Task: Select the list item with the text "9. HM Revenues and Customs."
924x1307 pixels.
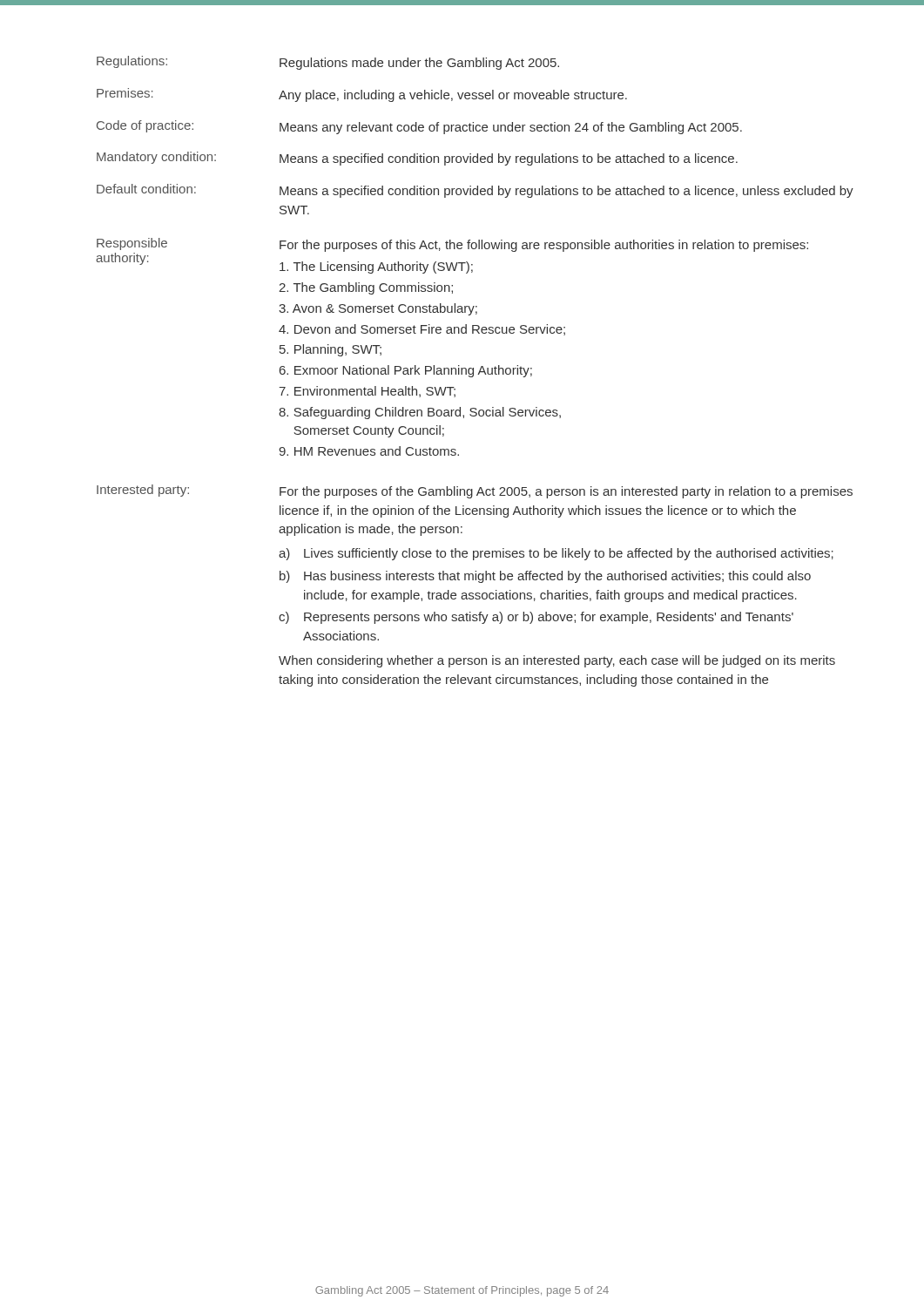Action: [369, 451]
